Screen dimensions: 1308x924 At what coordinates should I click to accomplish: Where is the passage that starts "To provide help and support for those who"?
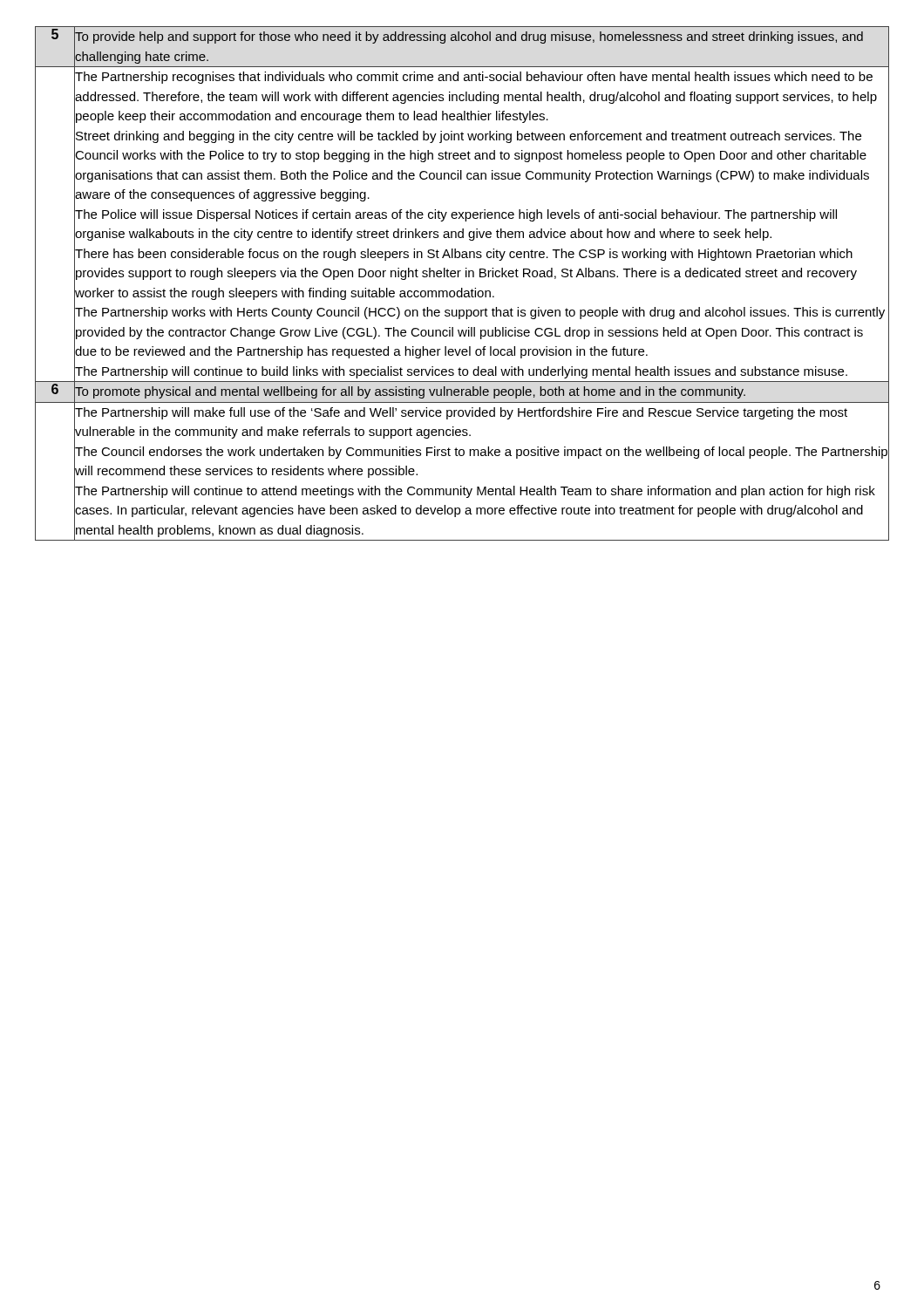click(469, 46)
